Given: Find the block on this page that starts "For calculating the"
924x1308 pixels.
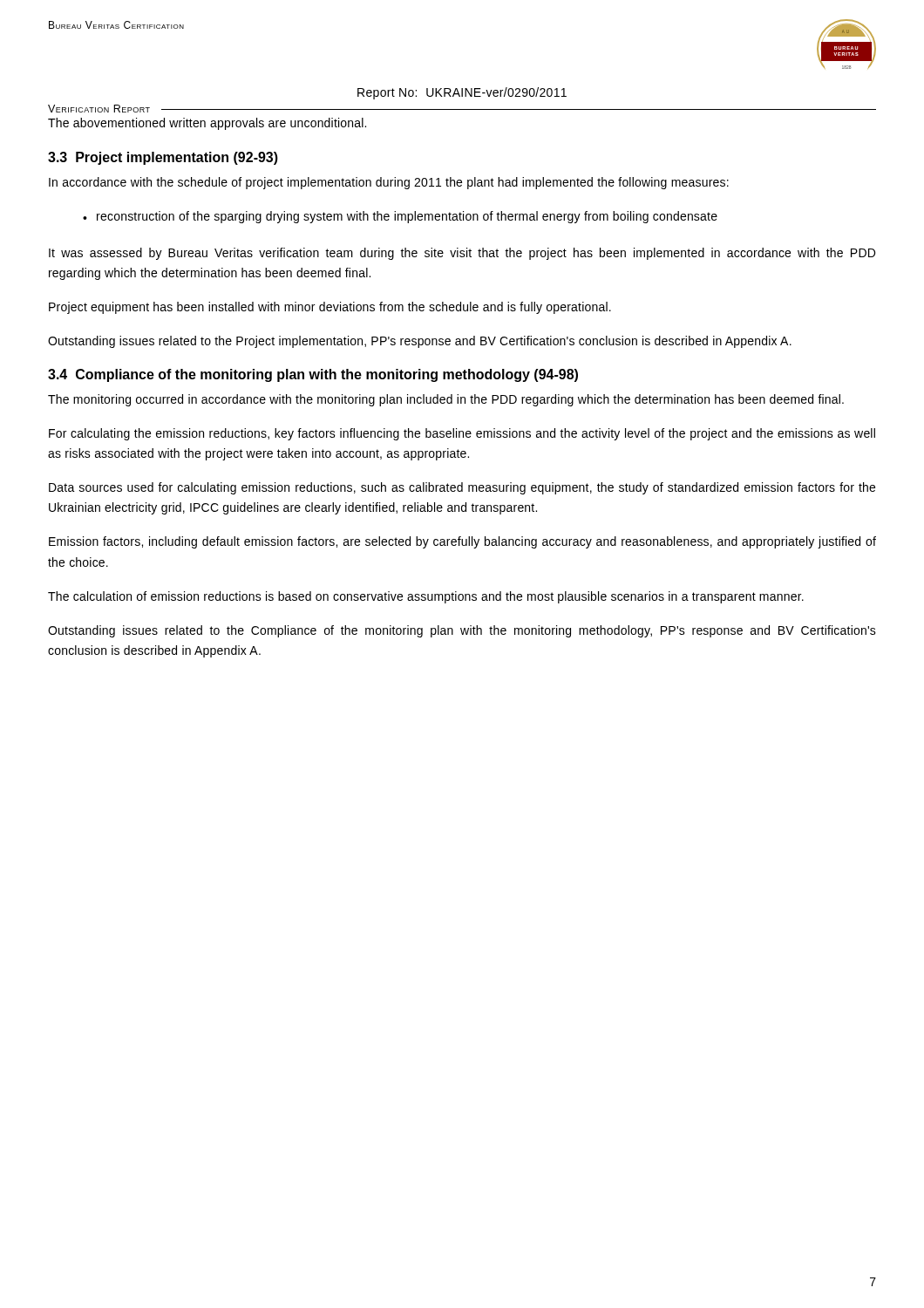Looking at the screenshot, I should 462,443.
